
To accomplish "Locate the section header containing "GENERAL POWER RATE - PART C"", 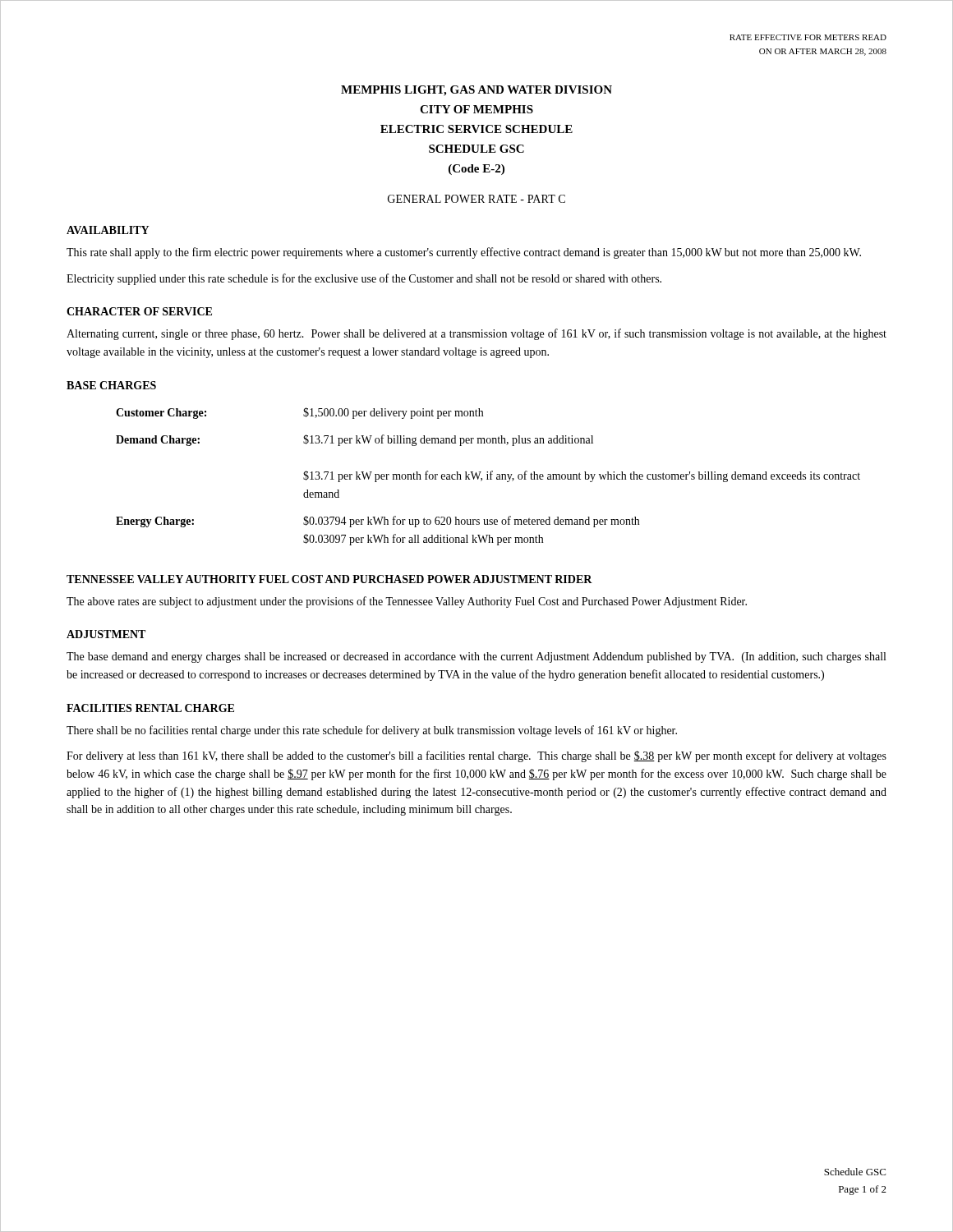I will tap(476, 199).
